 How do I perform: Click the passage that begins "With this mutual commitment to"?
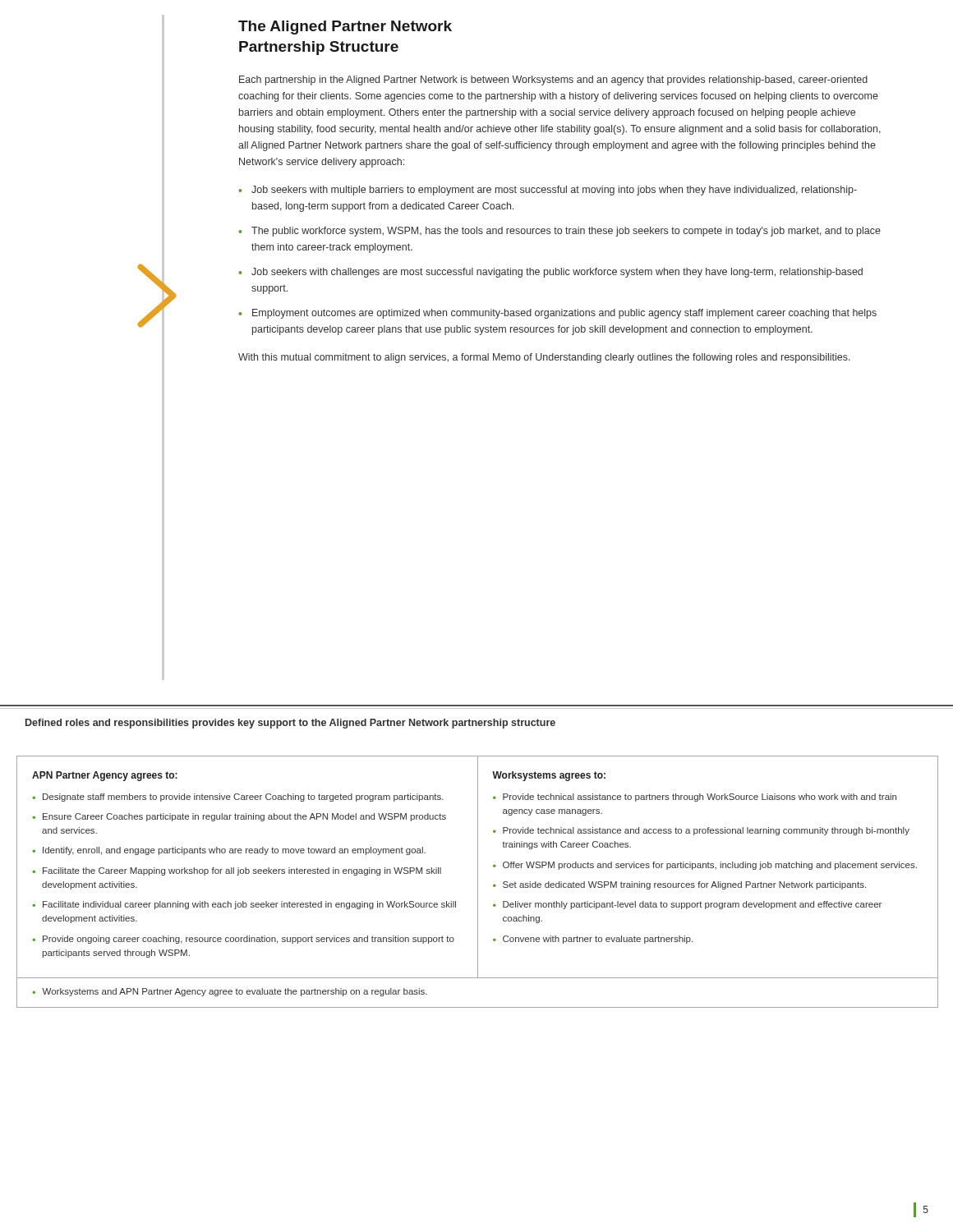(544, 358)
